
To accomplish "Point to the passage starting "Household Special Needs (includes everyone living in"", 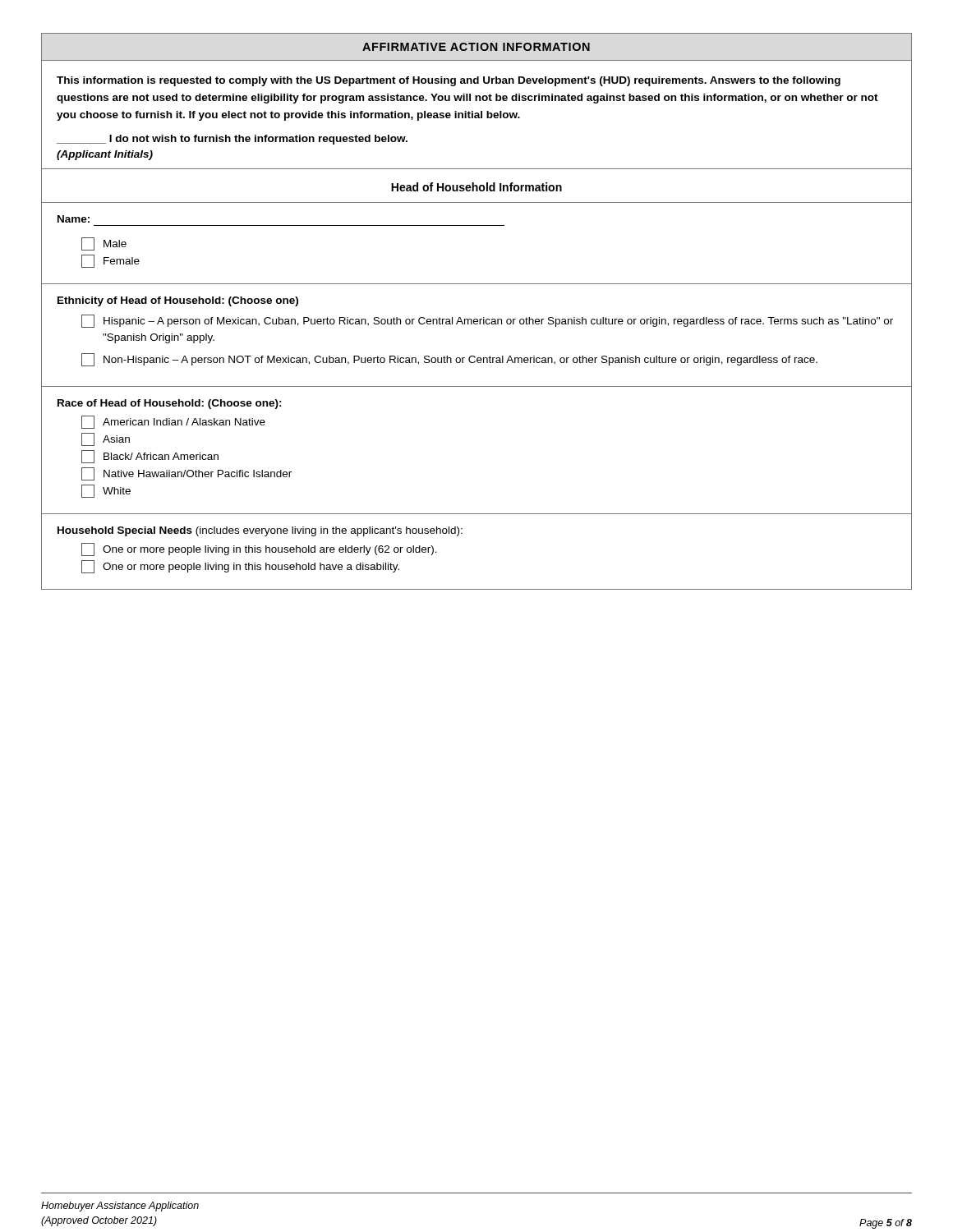I will (260, 531).
